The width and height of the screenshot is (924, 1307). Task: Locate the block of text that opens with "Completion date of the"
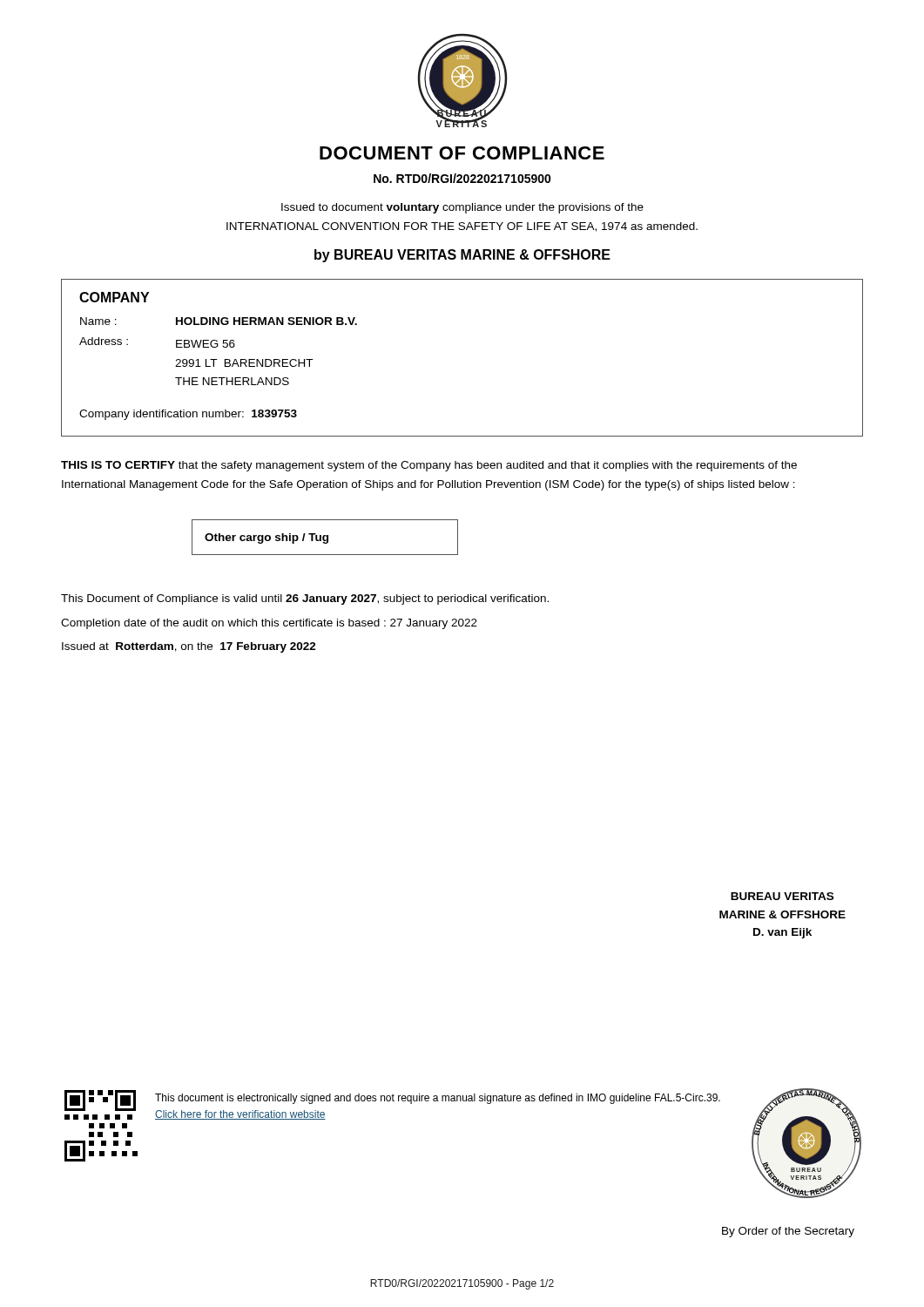[269, 622]
